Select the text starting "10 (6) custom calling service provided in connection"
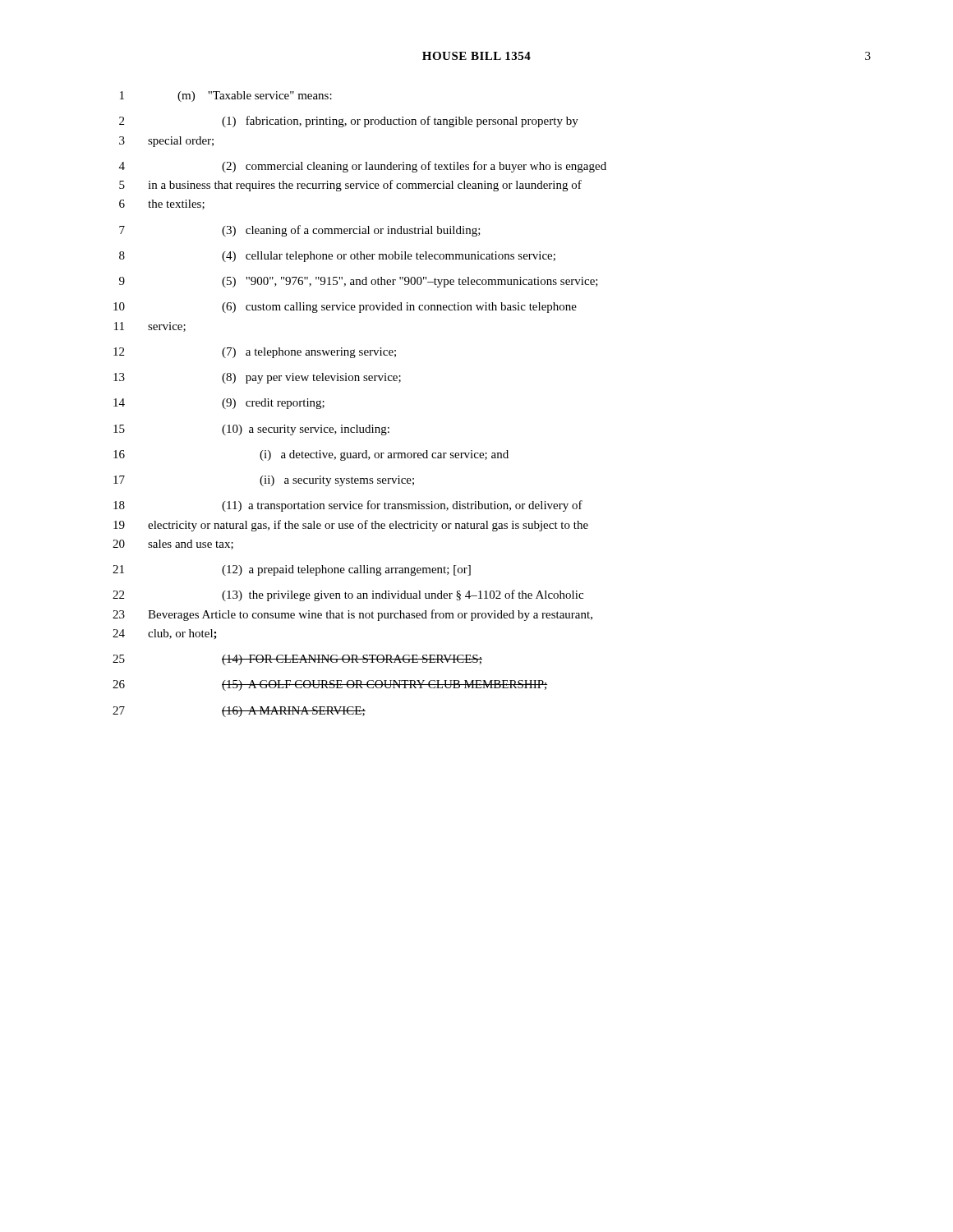953x1232 pixels. click(476, 317)
